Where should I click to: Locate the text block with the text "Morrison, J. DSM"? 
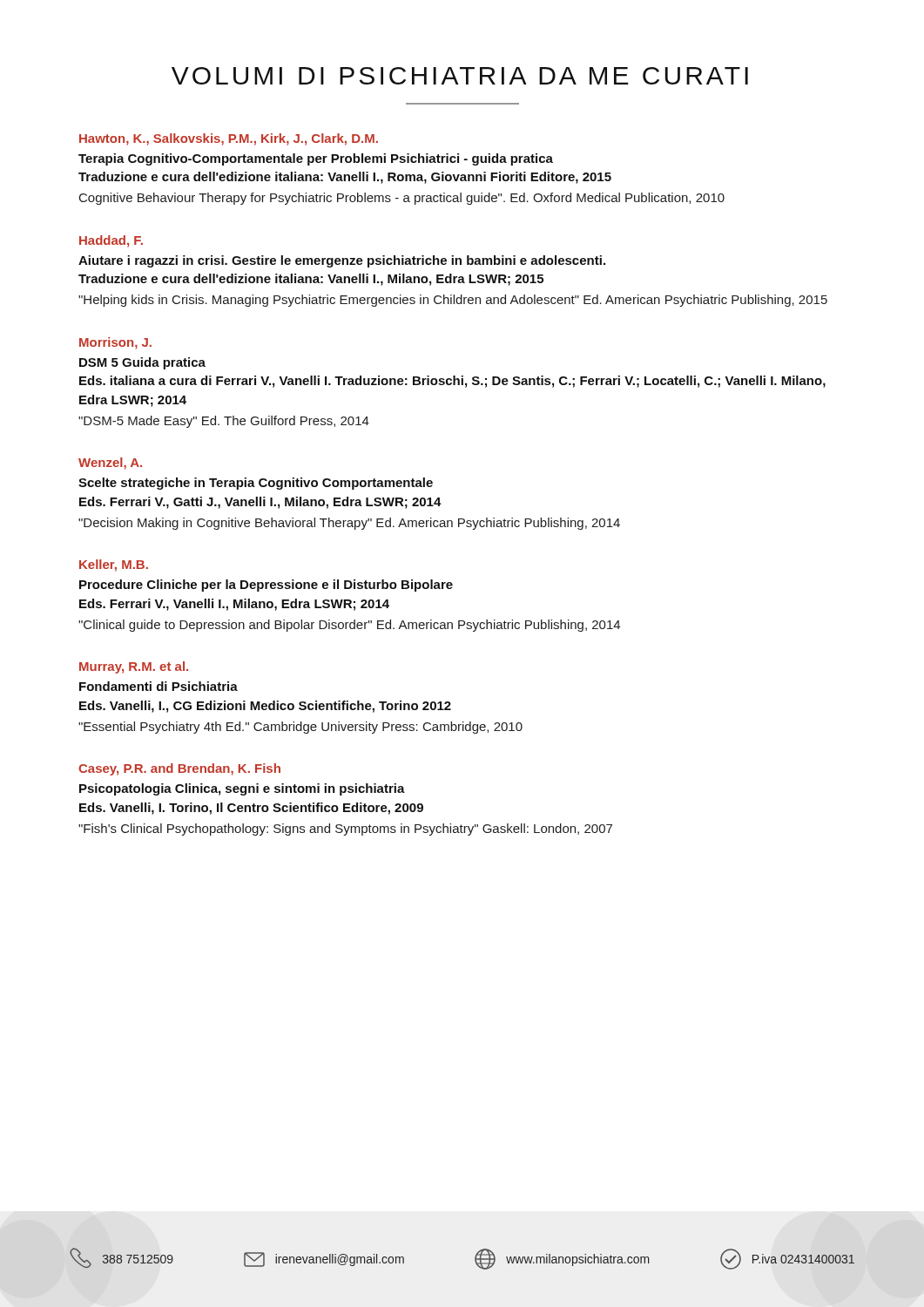462,382
